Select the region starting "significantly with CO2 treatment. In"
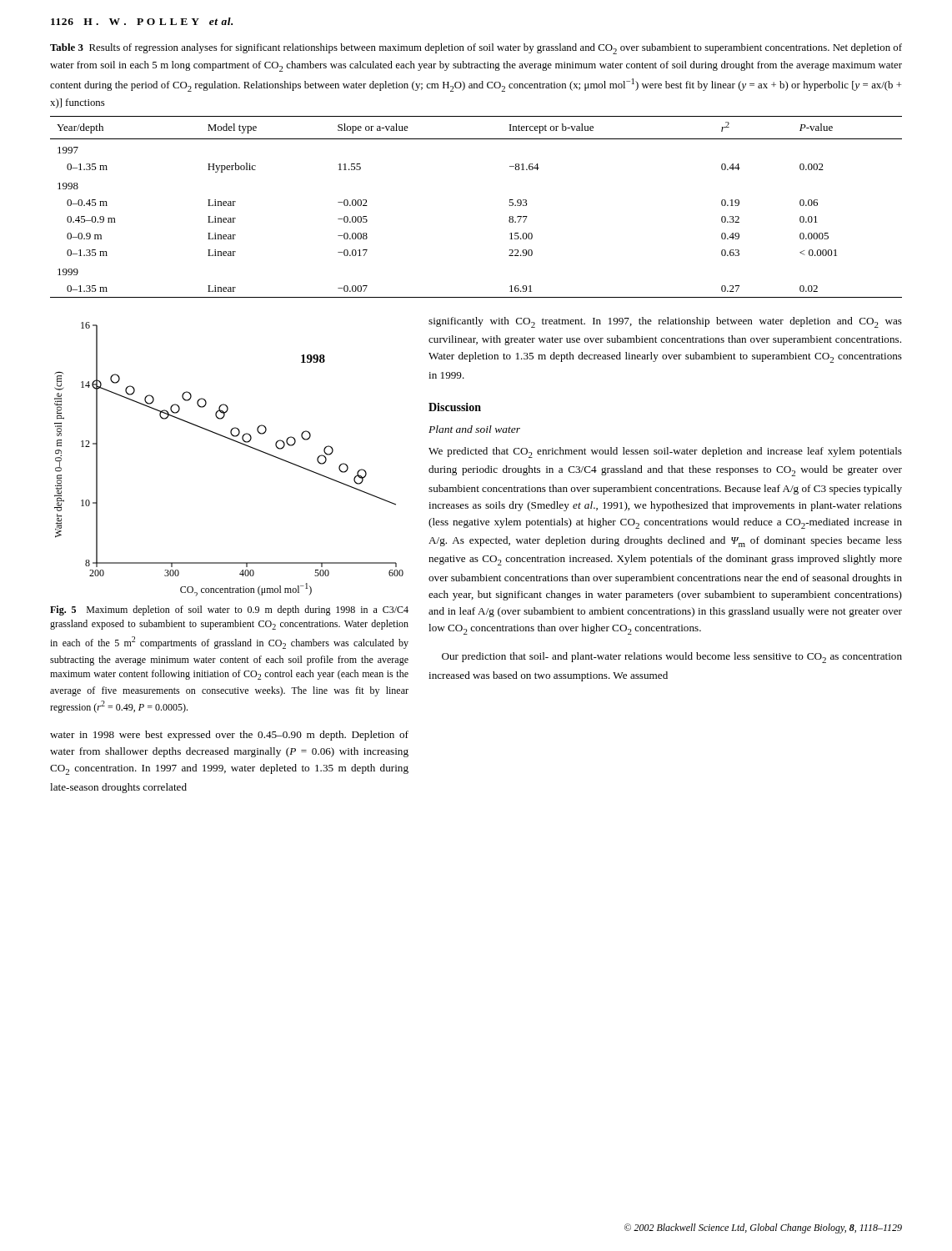 665,347
